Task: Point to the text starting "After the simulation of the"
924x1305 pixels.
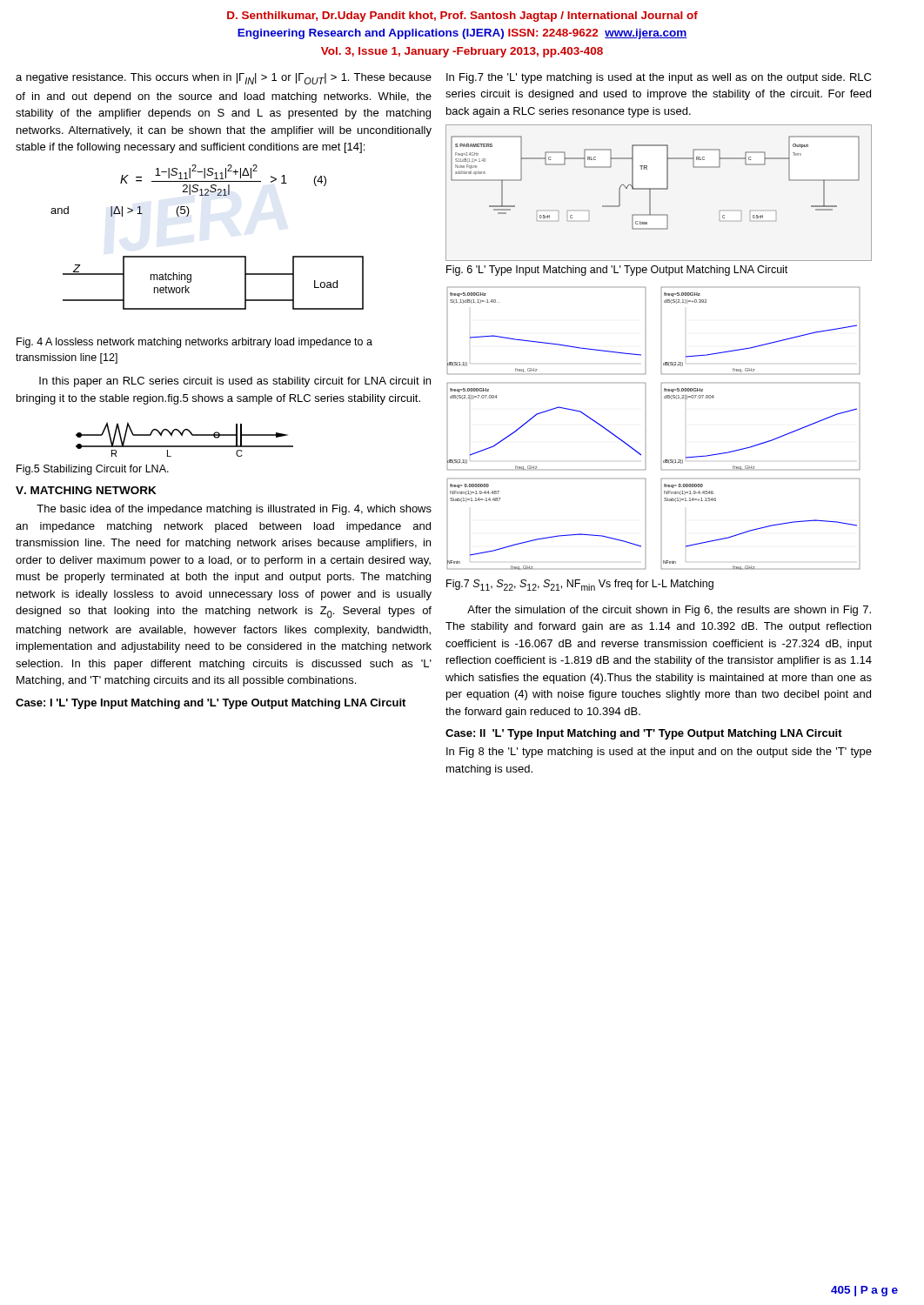Action: 659,660
